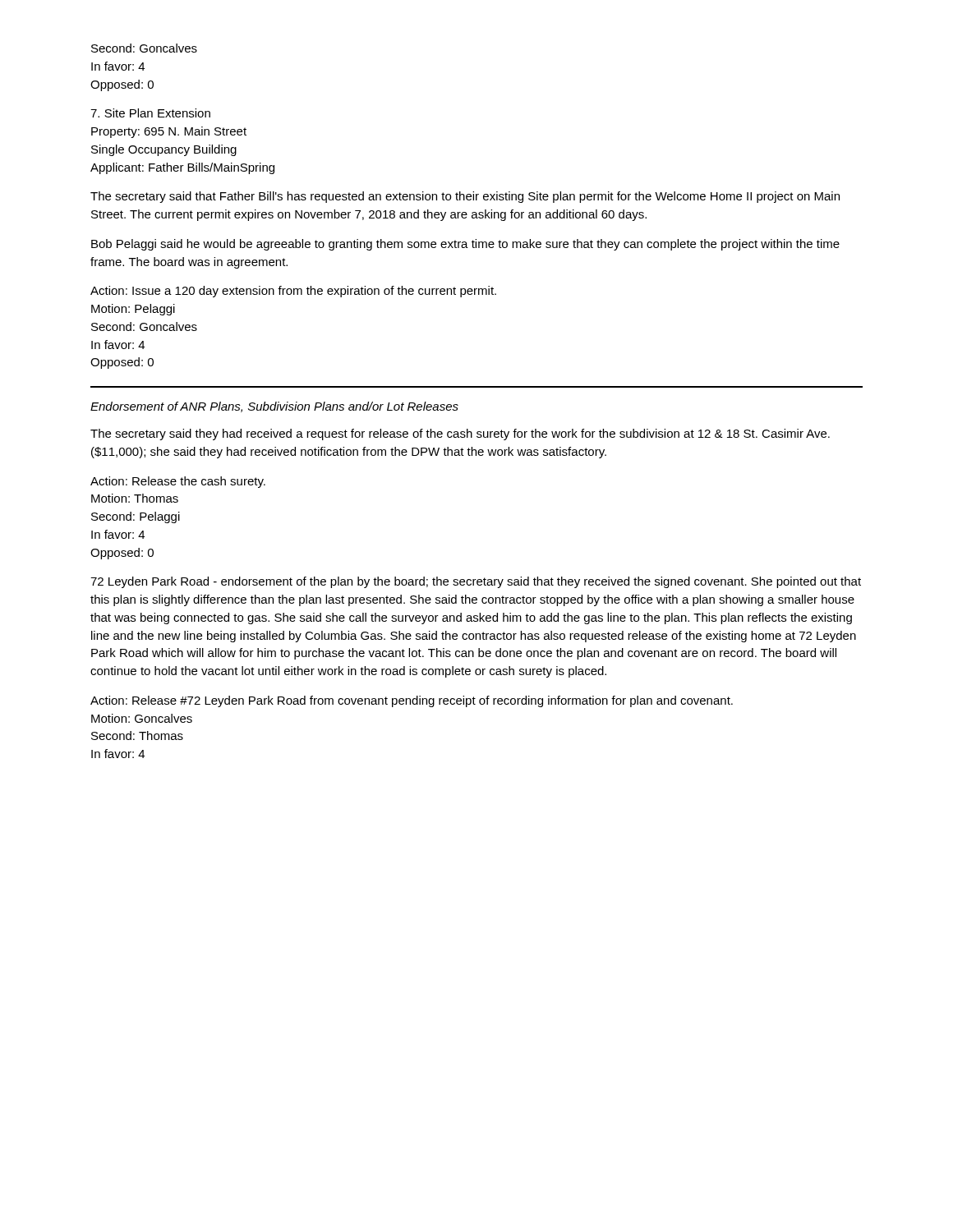Click on the section header containing "Endorsement of ANR"
953x1232 pixels.
coord(274,406)
